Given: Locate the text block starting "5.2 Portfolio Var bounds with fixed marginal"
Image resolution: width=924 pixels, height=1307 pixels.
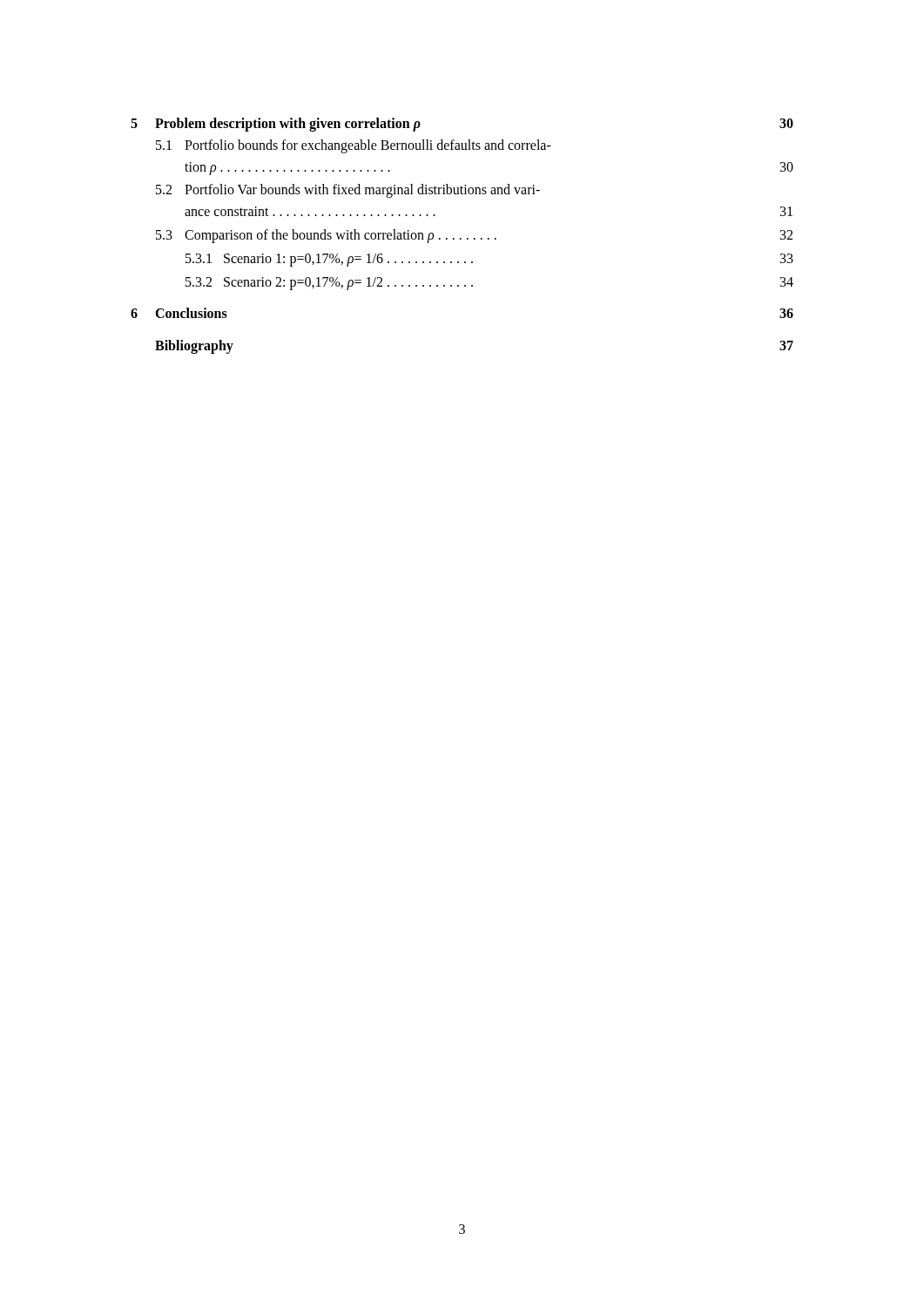Looking at the screenshot, I should click(x=462, y=191).
